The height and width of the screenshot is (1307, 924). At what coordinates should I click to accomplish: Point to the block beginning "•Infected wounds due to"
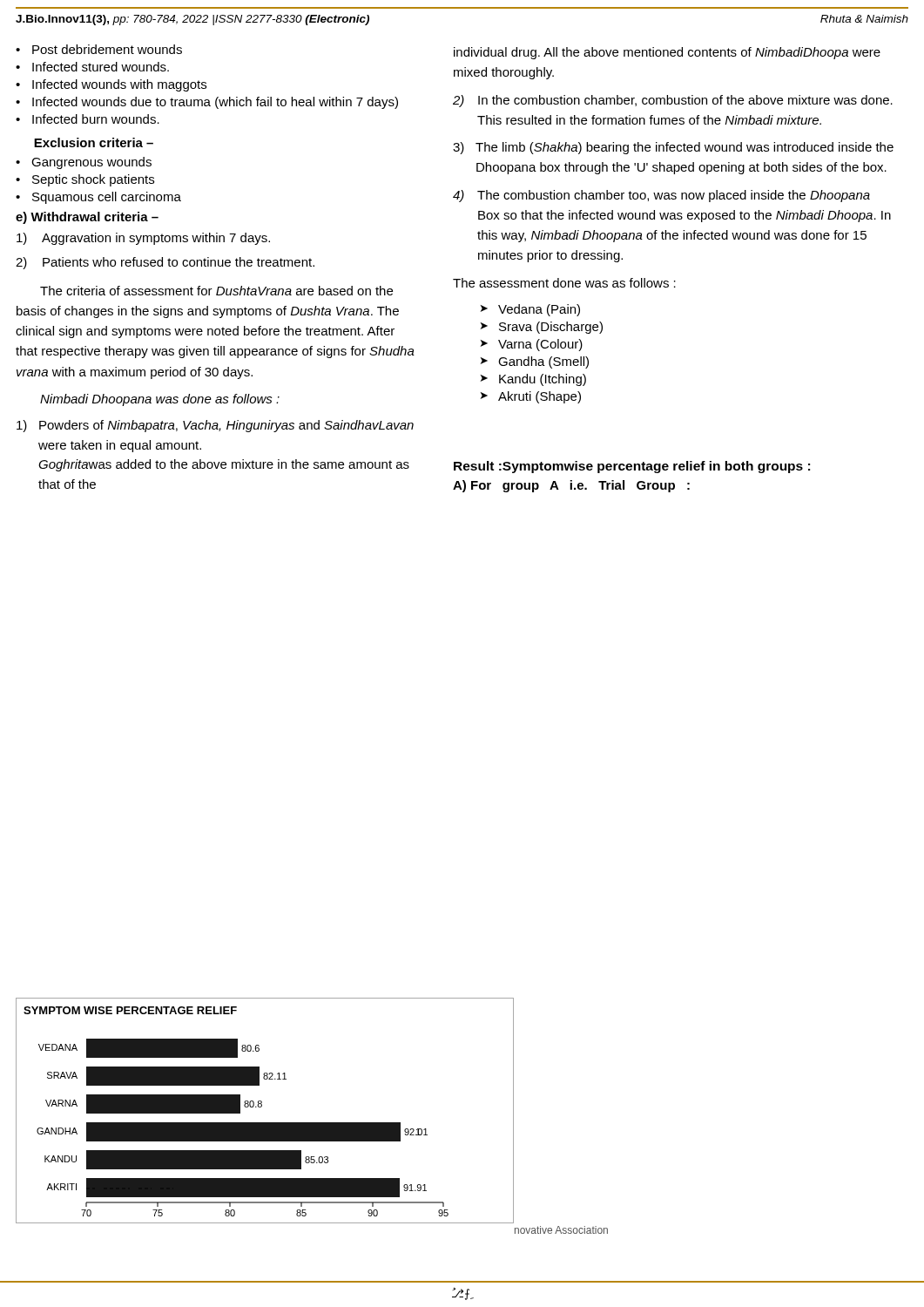pyautogui.click(x=207, y=101)
